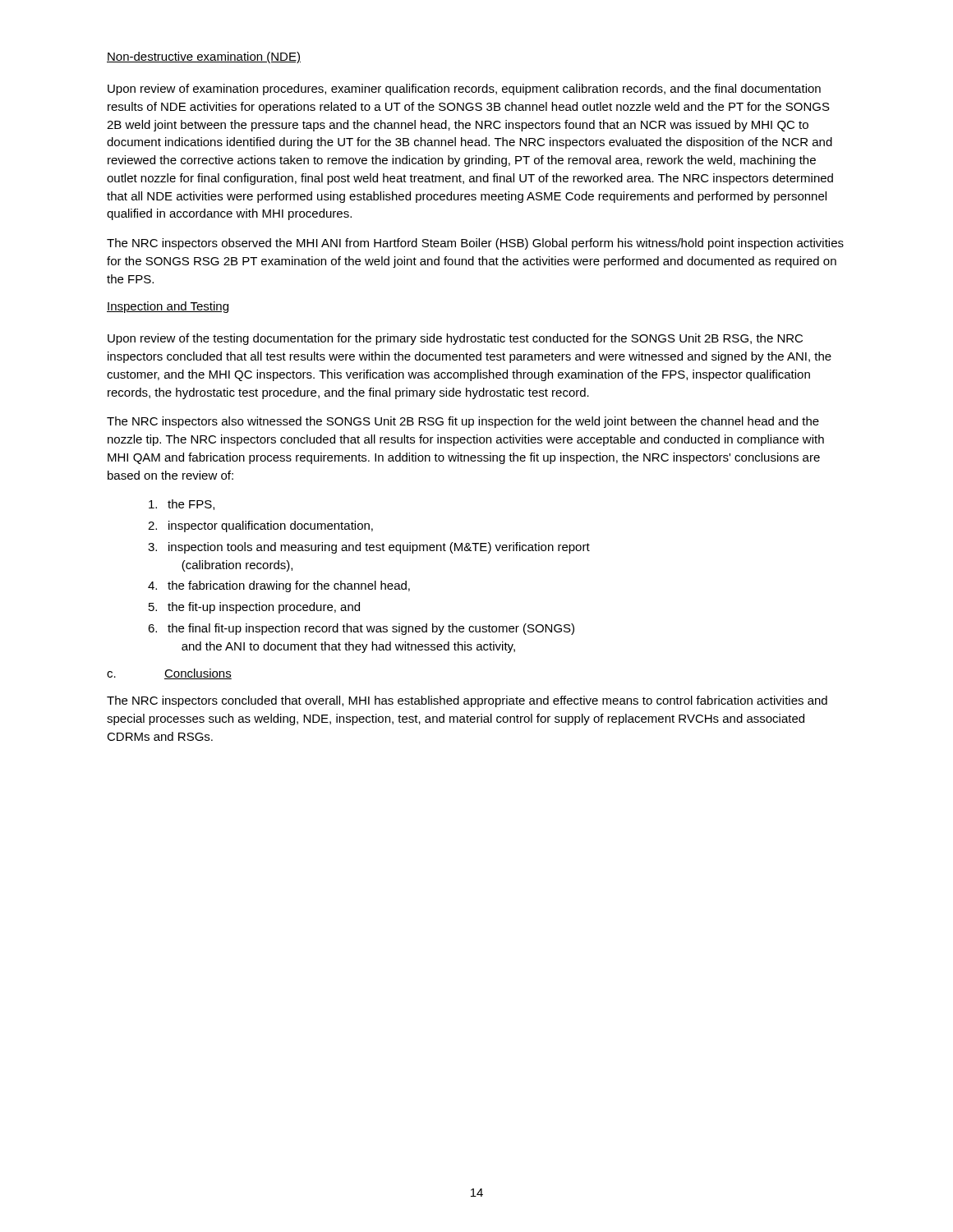This screenshot has width=953, height=1232.
Task: Find the list item with the text "6. the final fit-up inspection record that was"
Action: coord(497,637)
